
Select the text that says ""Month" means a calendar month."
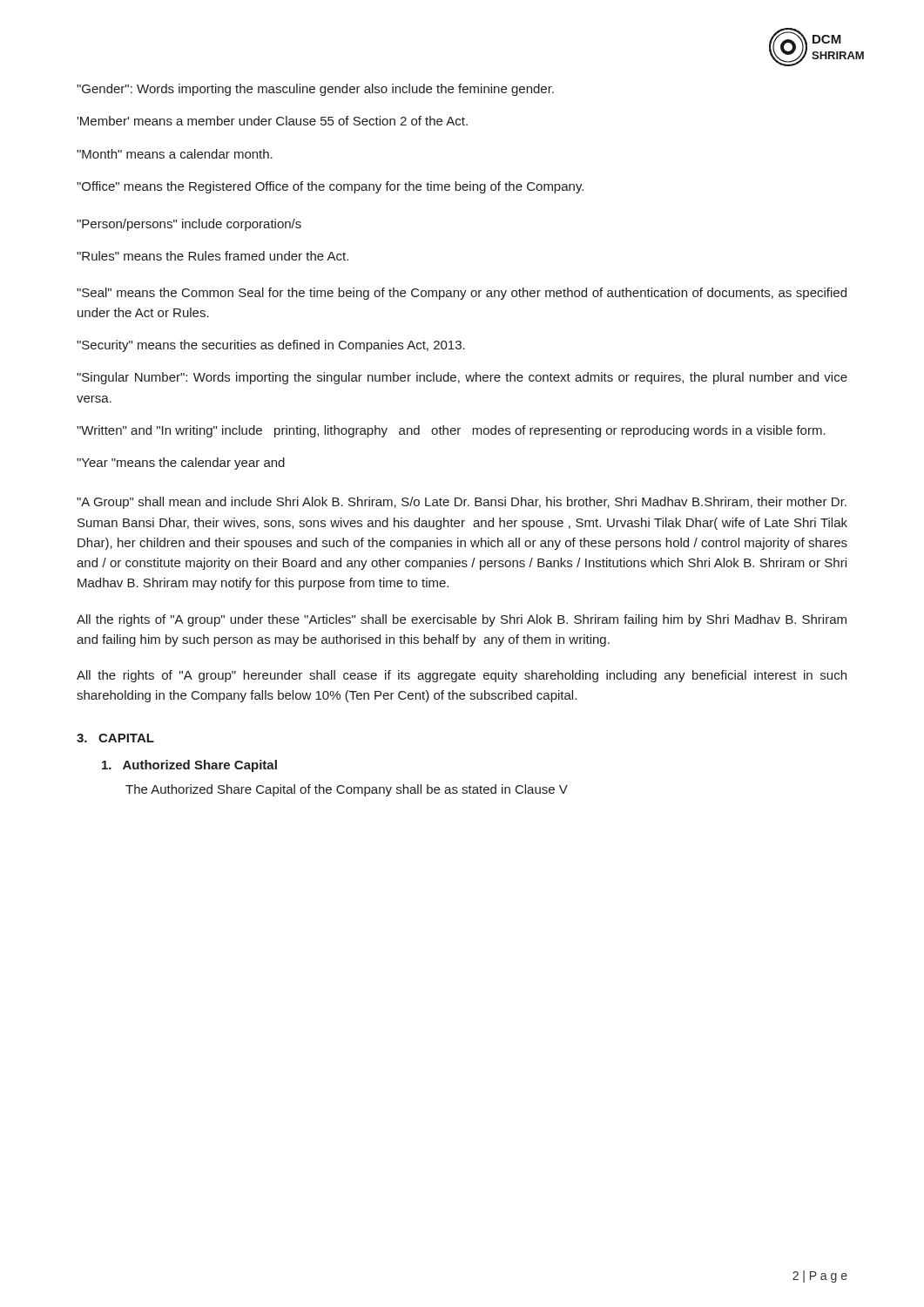point(175,153)
